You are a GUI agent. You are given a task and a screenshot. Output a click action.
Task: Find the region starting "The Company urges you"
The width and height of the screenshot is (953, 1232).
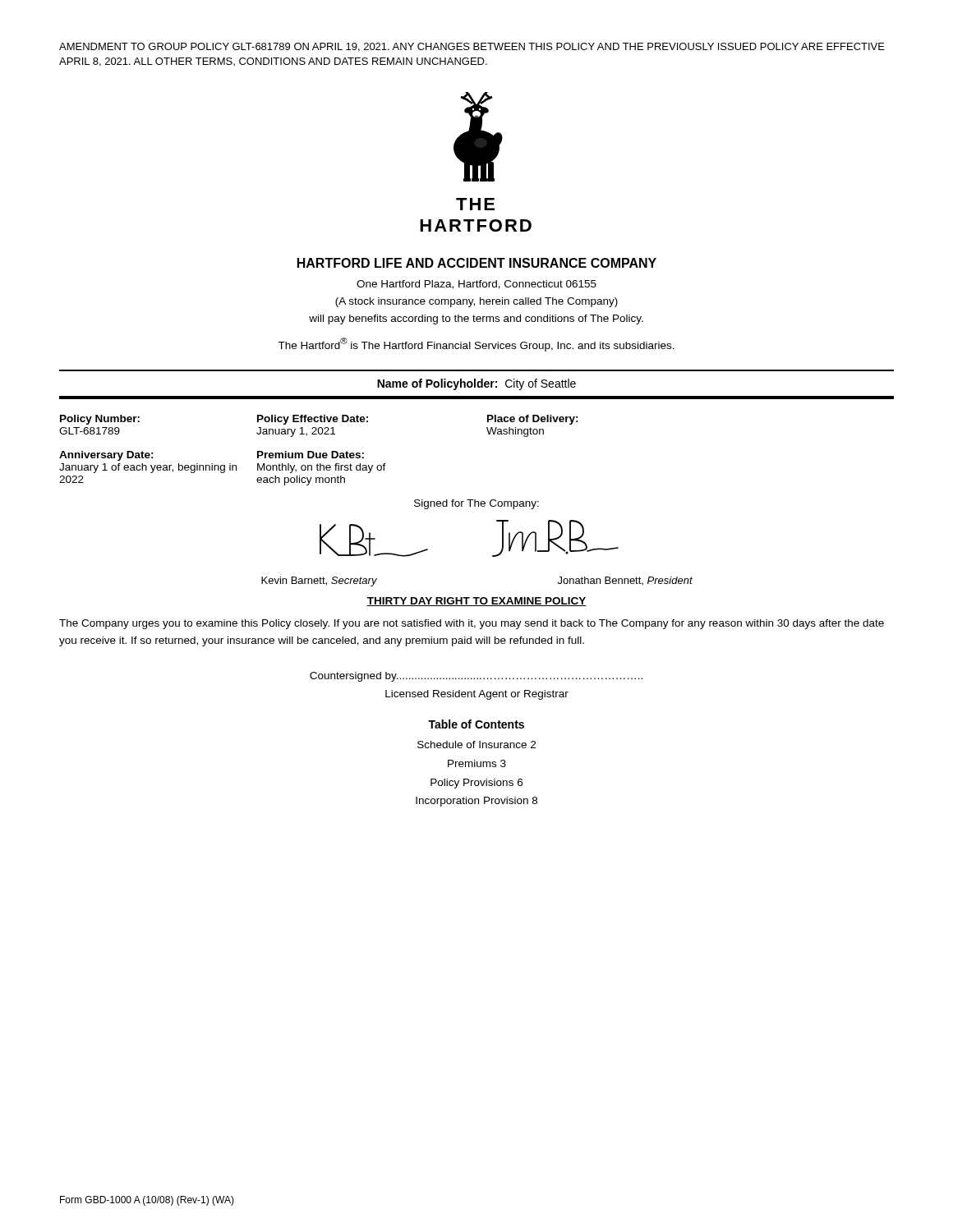(x=472, y=631)
